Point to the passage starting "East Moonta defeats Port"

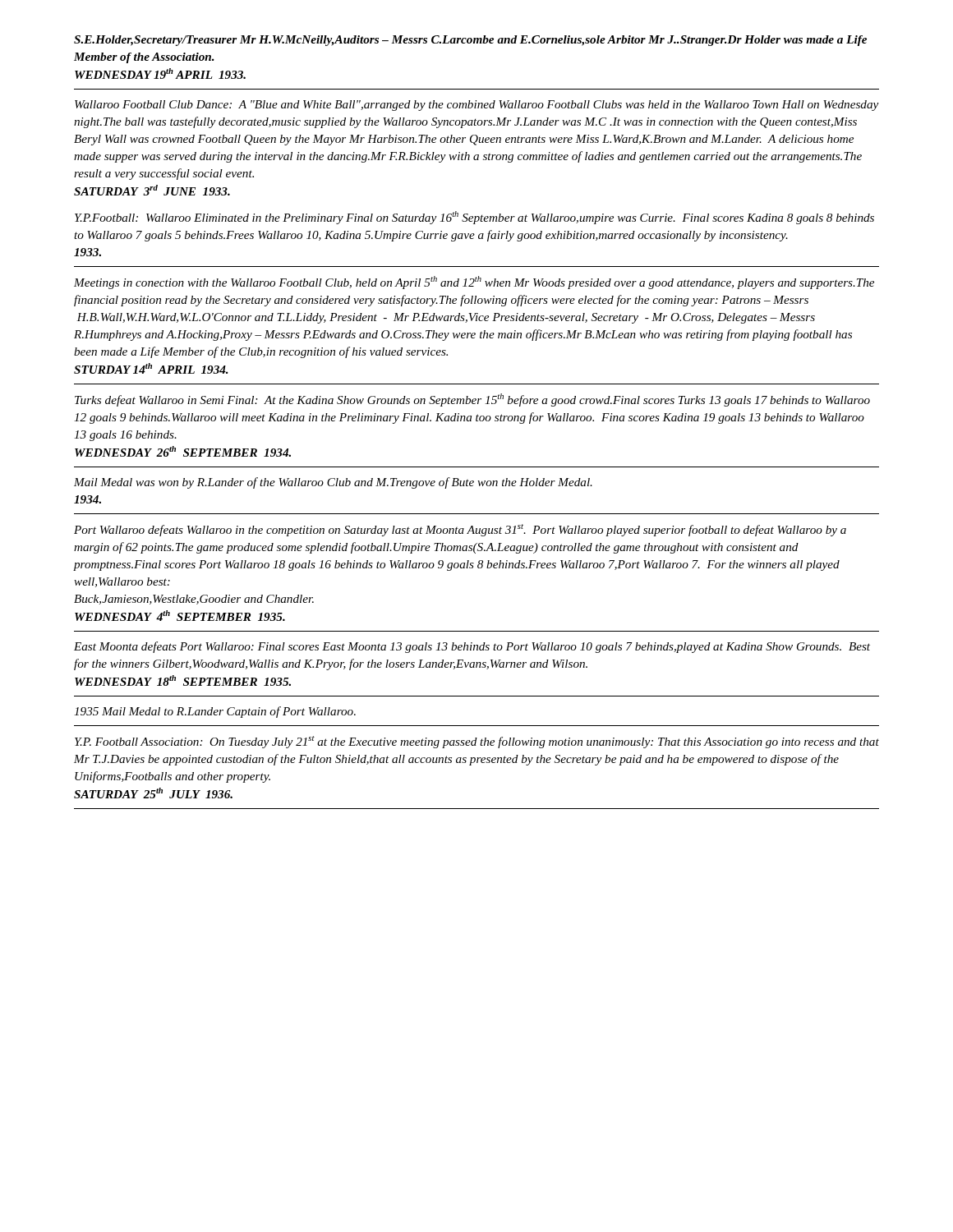point(476,664)
